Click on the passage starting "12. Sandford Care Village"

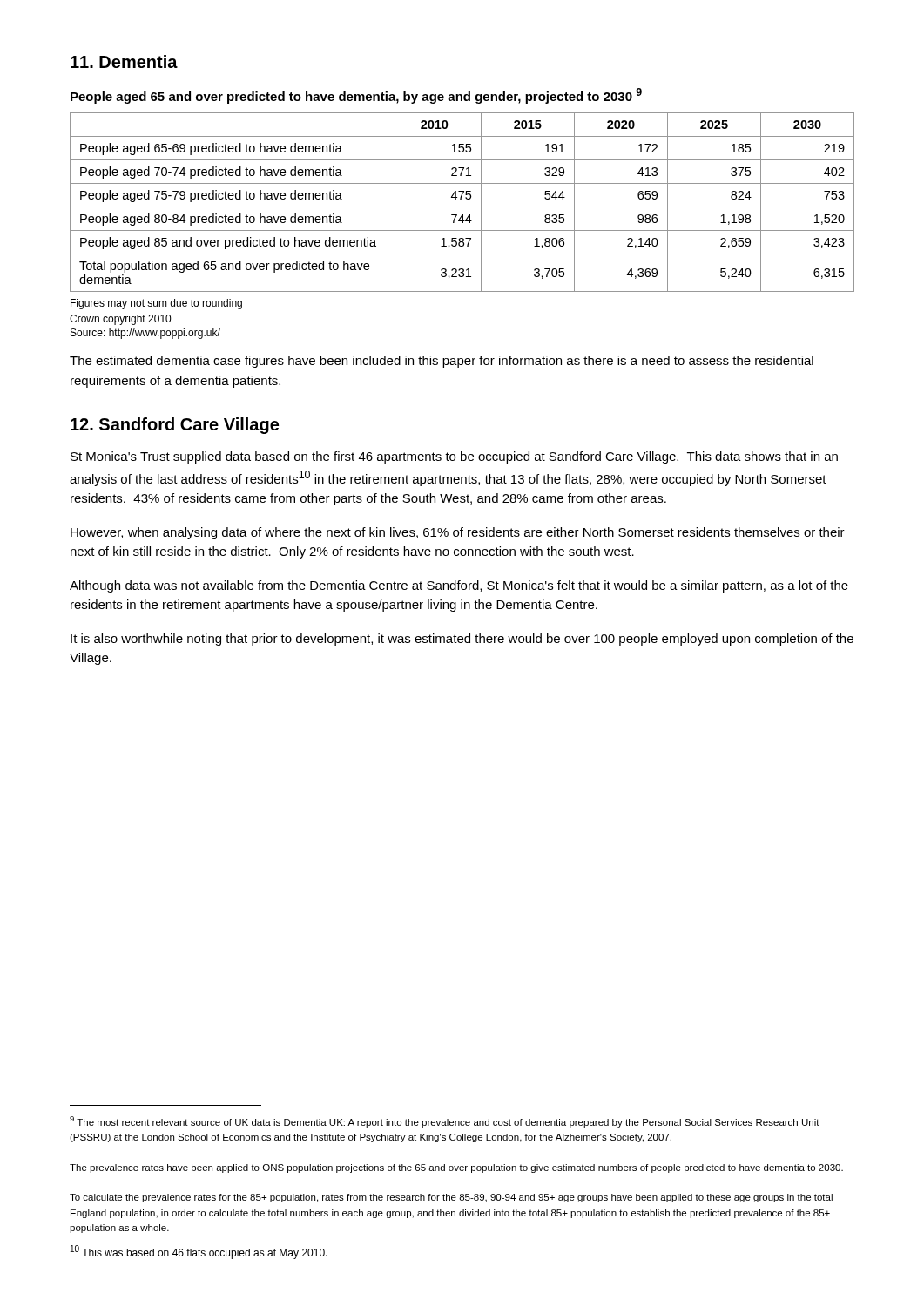tap(175, 424)
